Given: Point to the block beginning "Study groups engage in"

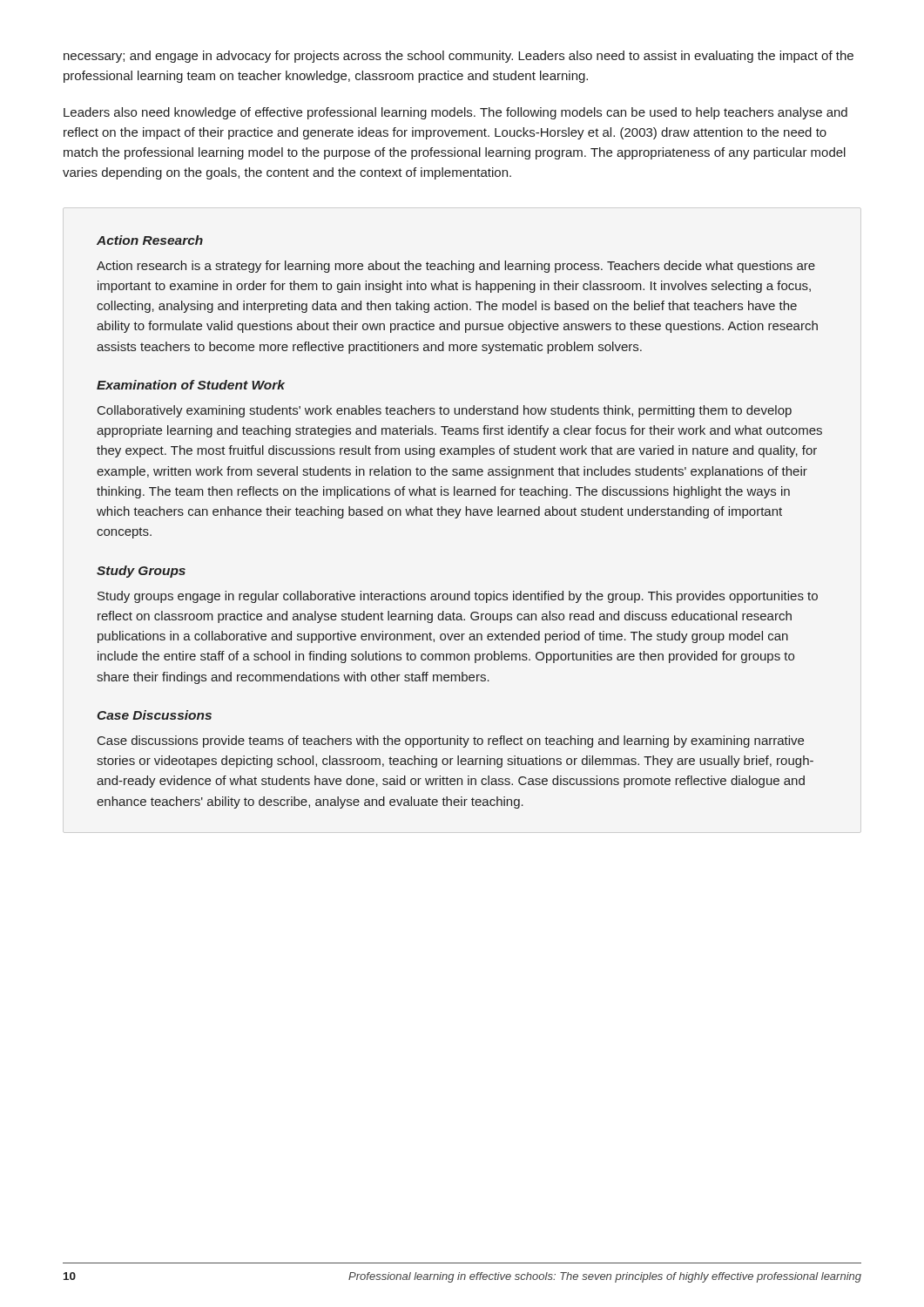Looking at the screenshot, I should coord(457,636).
